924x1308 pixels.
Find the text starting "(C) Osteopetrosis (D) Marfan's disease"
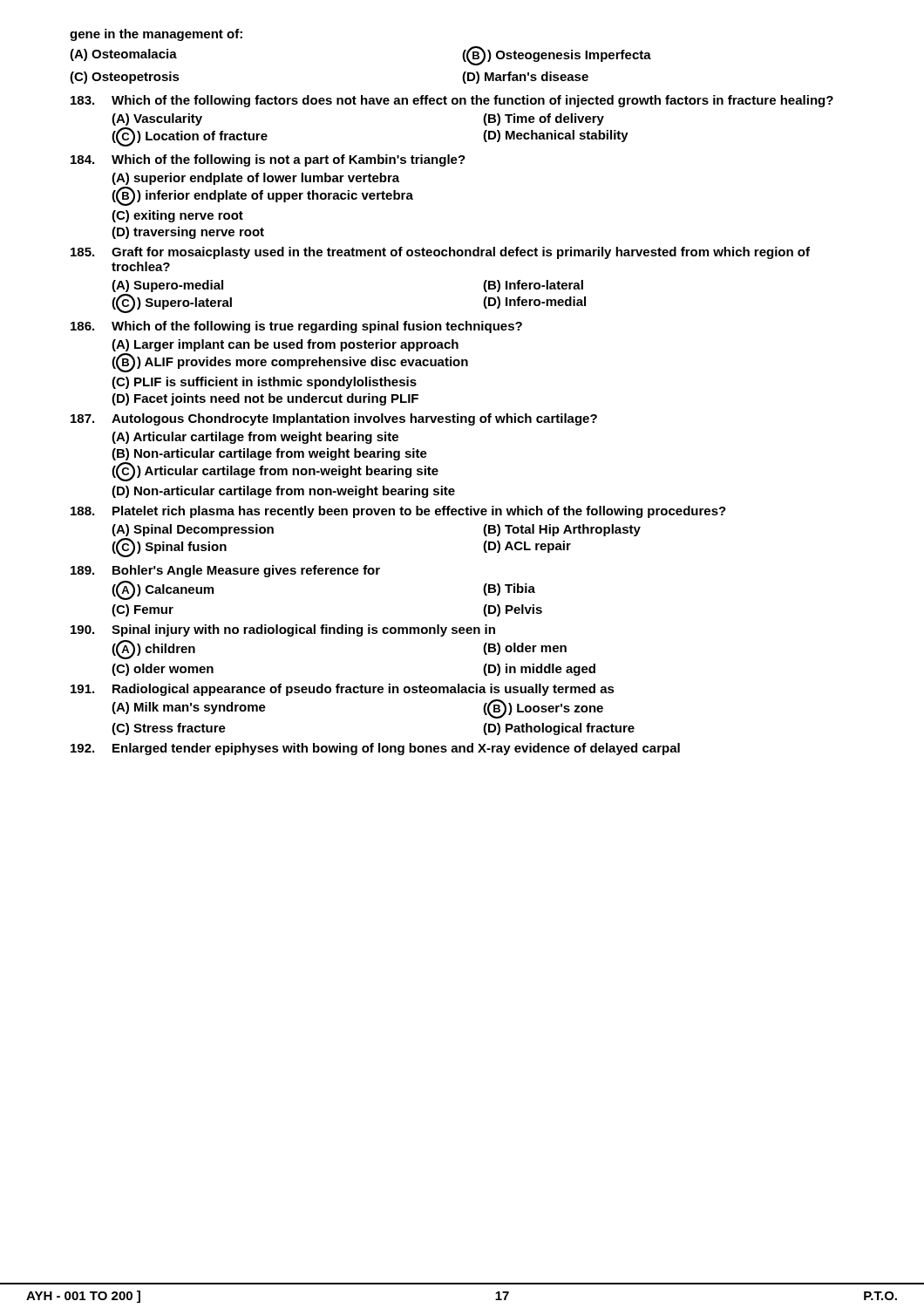[462, 76]
